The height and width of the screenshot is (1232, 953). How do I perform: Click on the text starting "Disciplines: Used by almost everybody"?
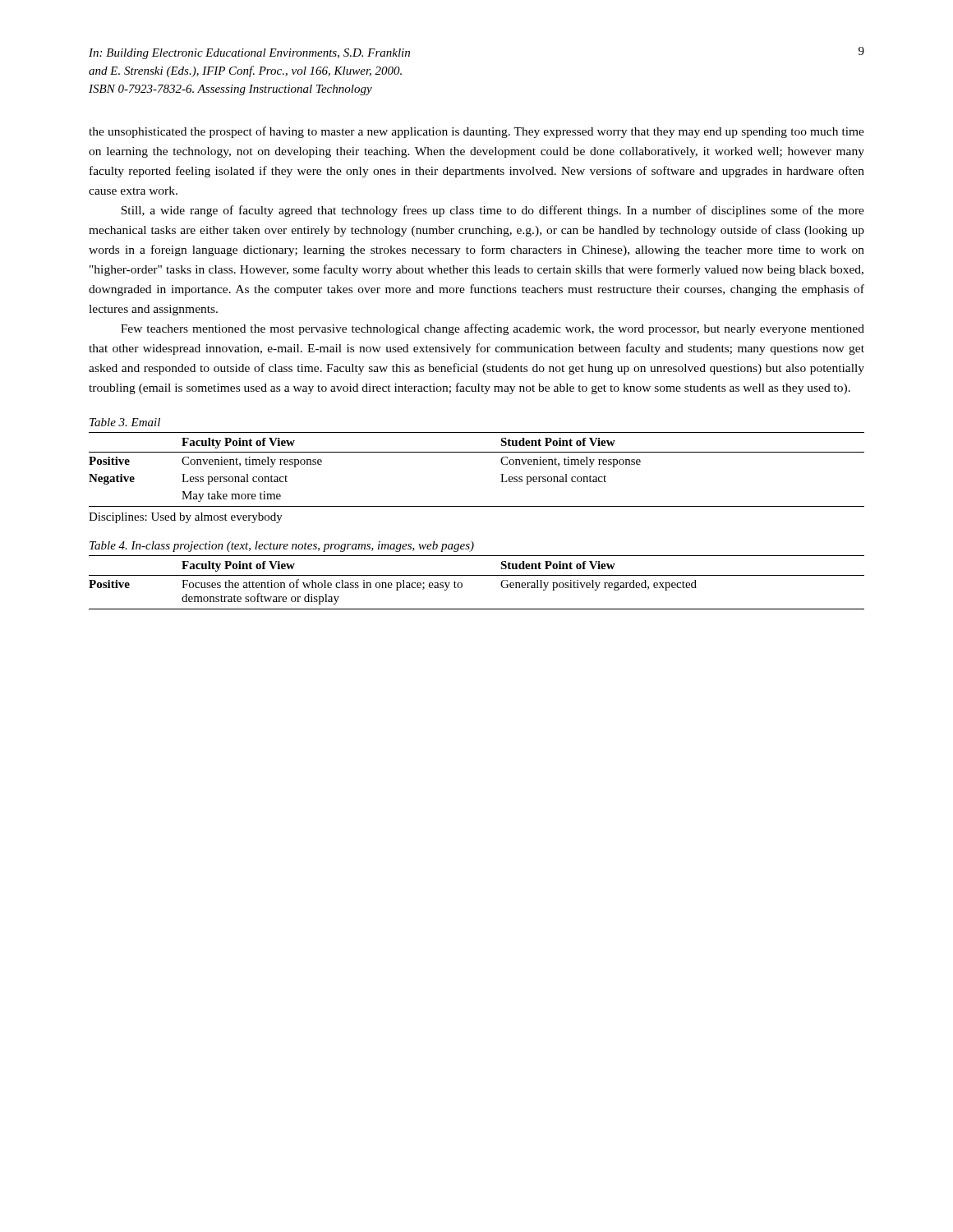point(186,517)
